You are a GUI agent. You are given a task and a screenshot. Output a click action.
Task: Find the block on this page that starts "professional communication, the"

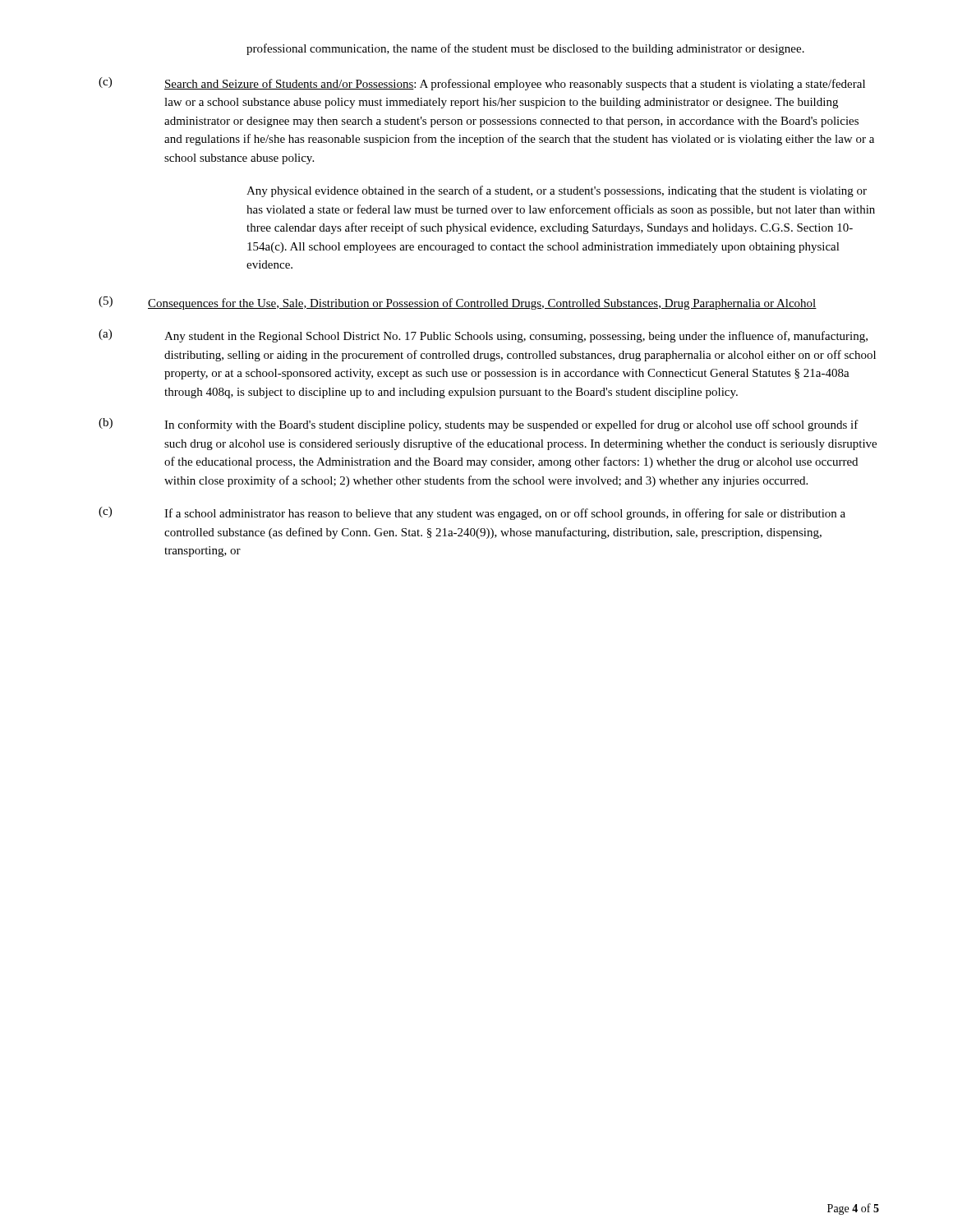(526, 48)
